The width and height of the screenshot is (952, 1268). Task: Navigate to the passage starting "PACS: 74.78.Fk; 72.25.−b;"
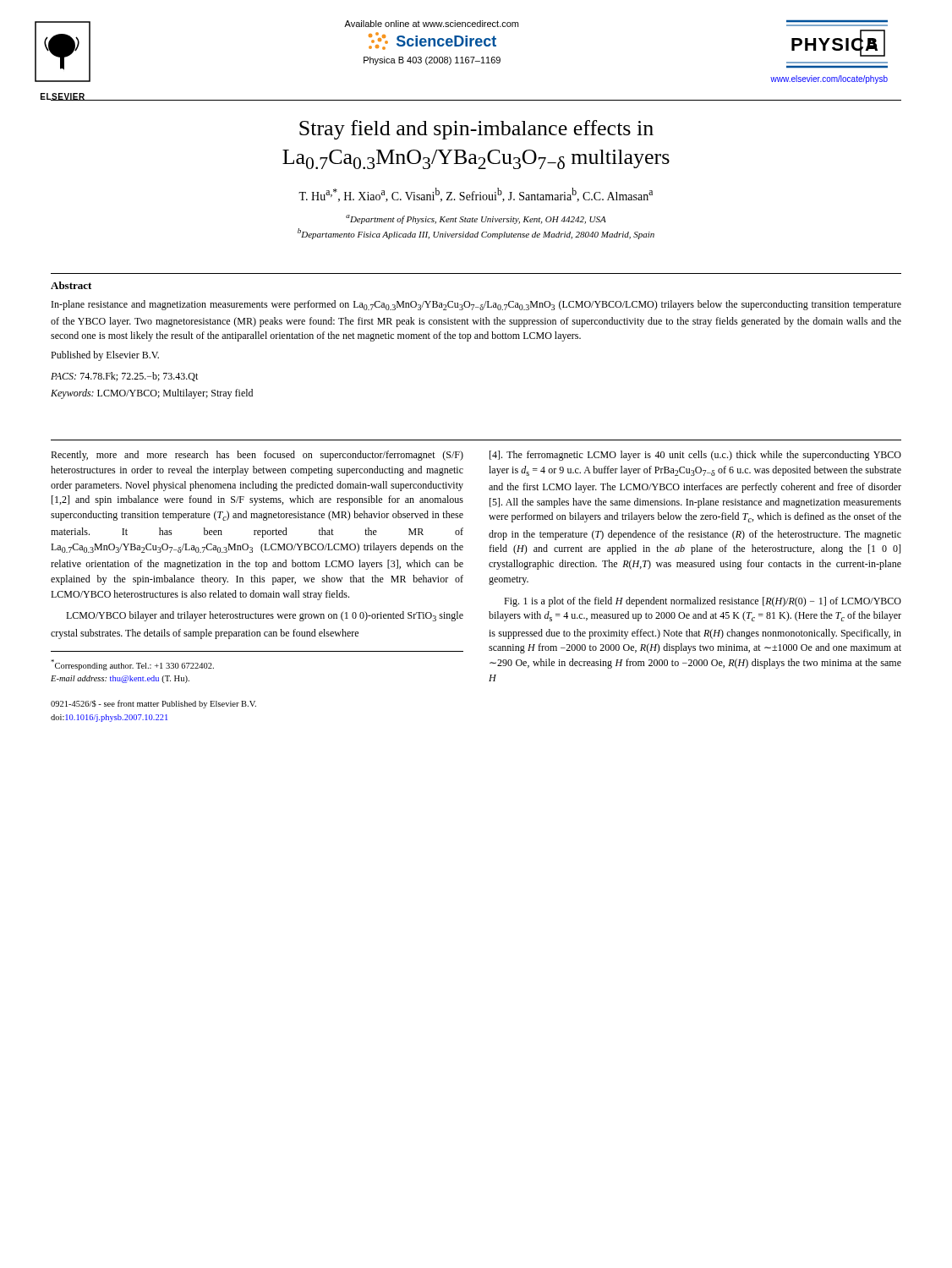click(x=124, y=376)
